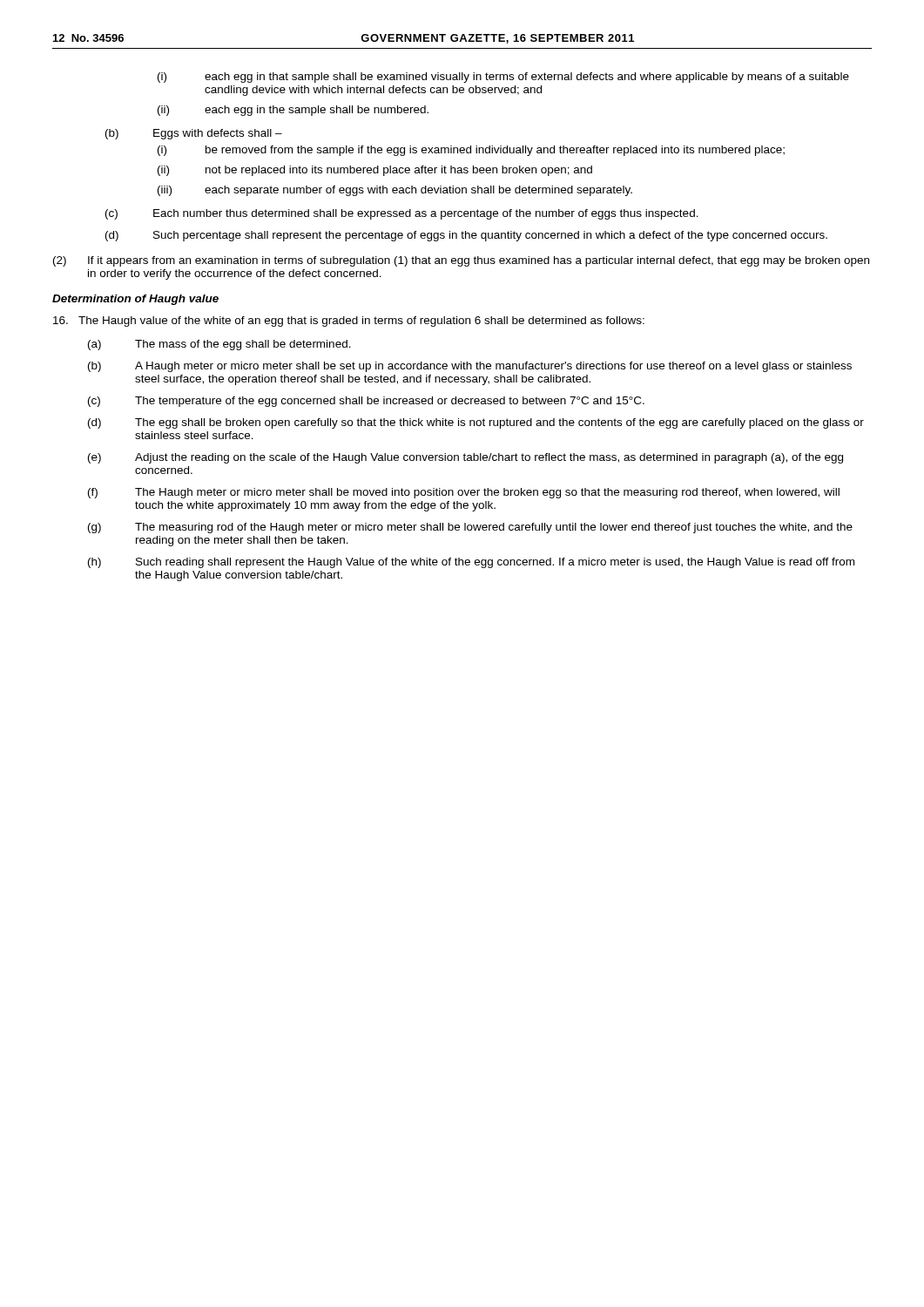Navigate to the text block starting "Determination of Haugh value"

pos(136,298)
